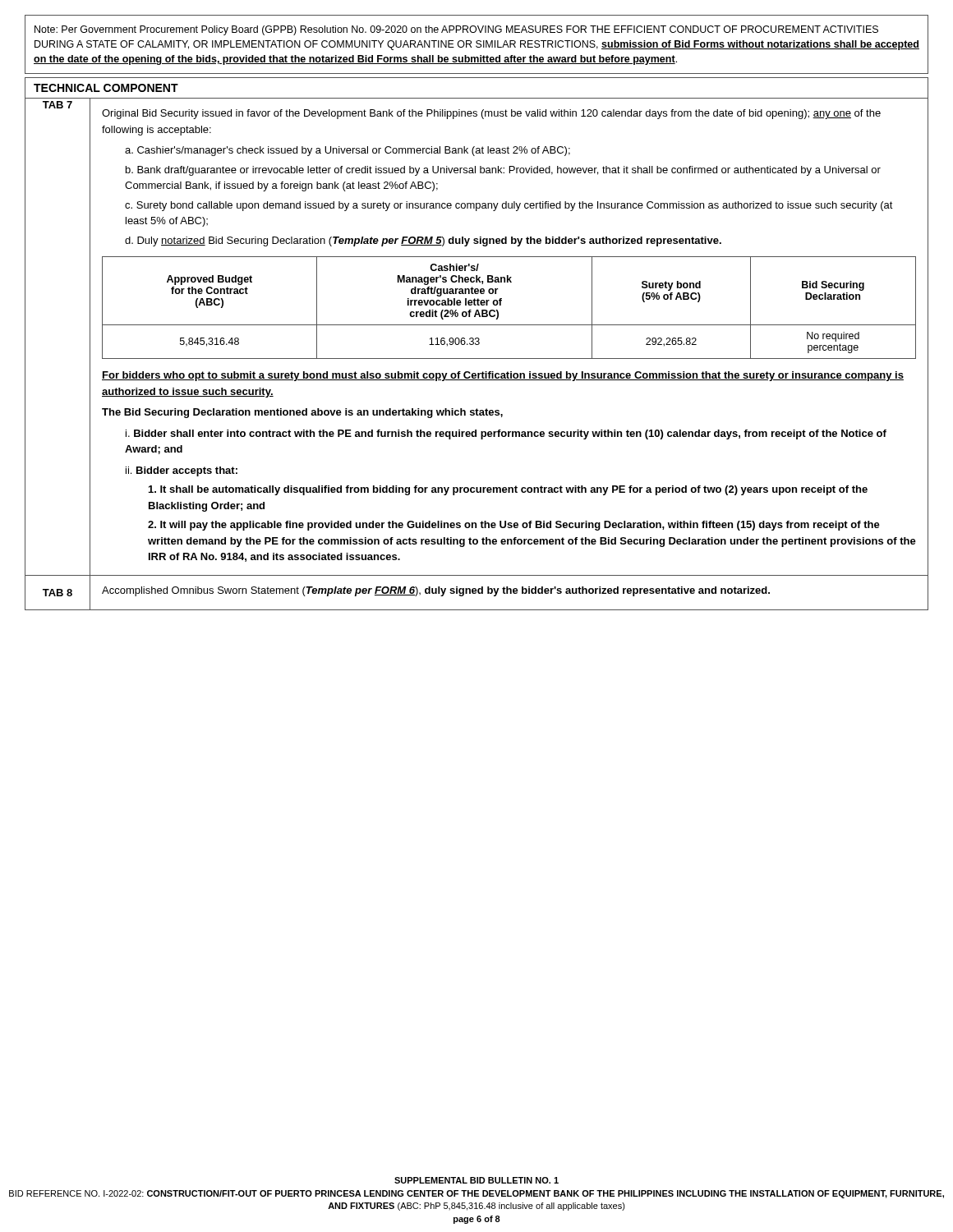Image resolution: width=953 pixels, height=1232 pixels.
Task: Select the text block that reads "Original Bid Security issued in favor of"
Action: point(491,121)
